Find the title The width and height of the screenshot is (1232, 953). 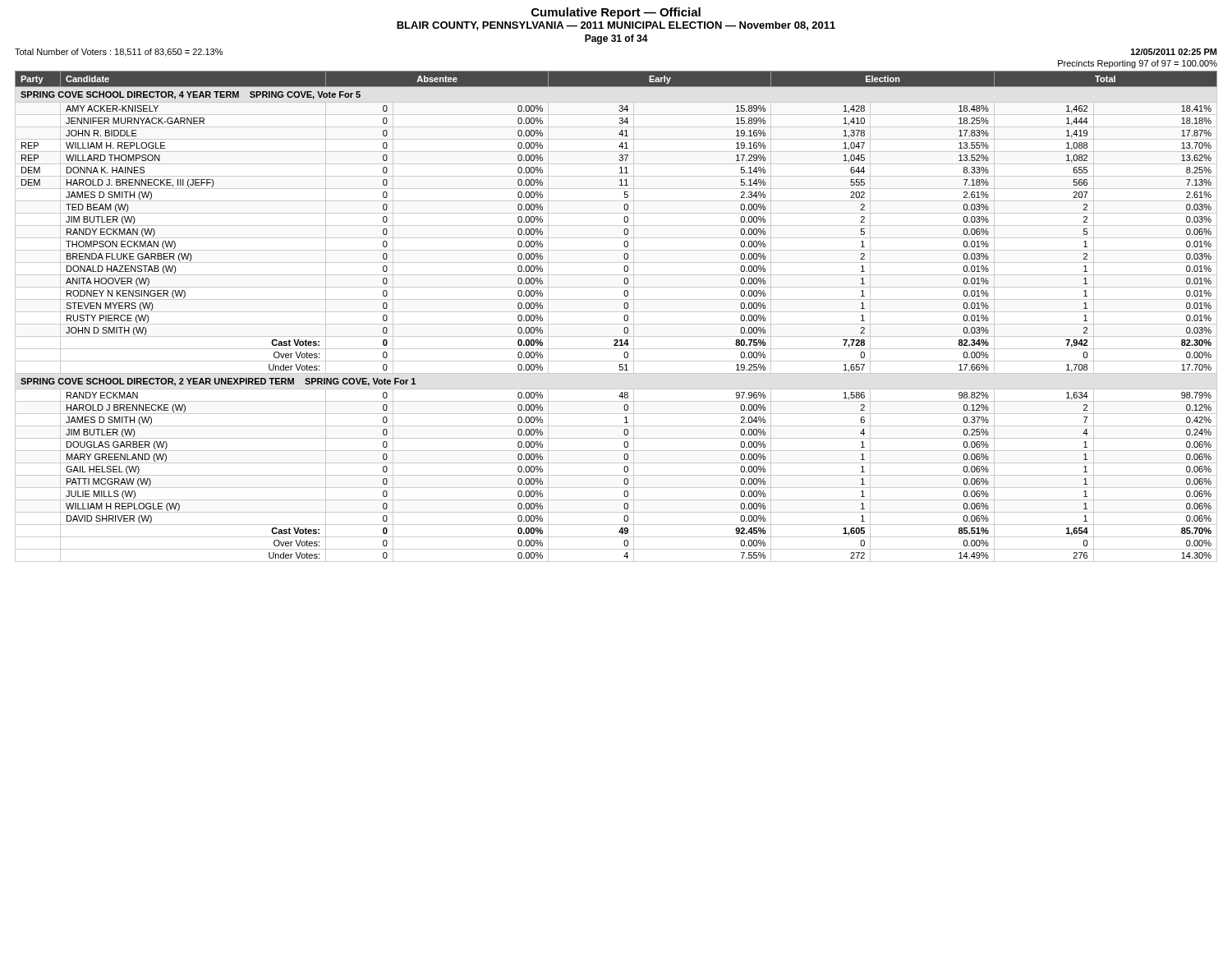pyautogui.click(x=616, y=18)
